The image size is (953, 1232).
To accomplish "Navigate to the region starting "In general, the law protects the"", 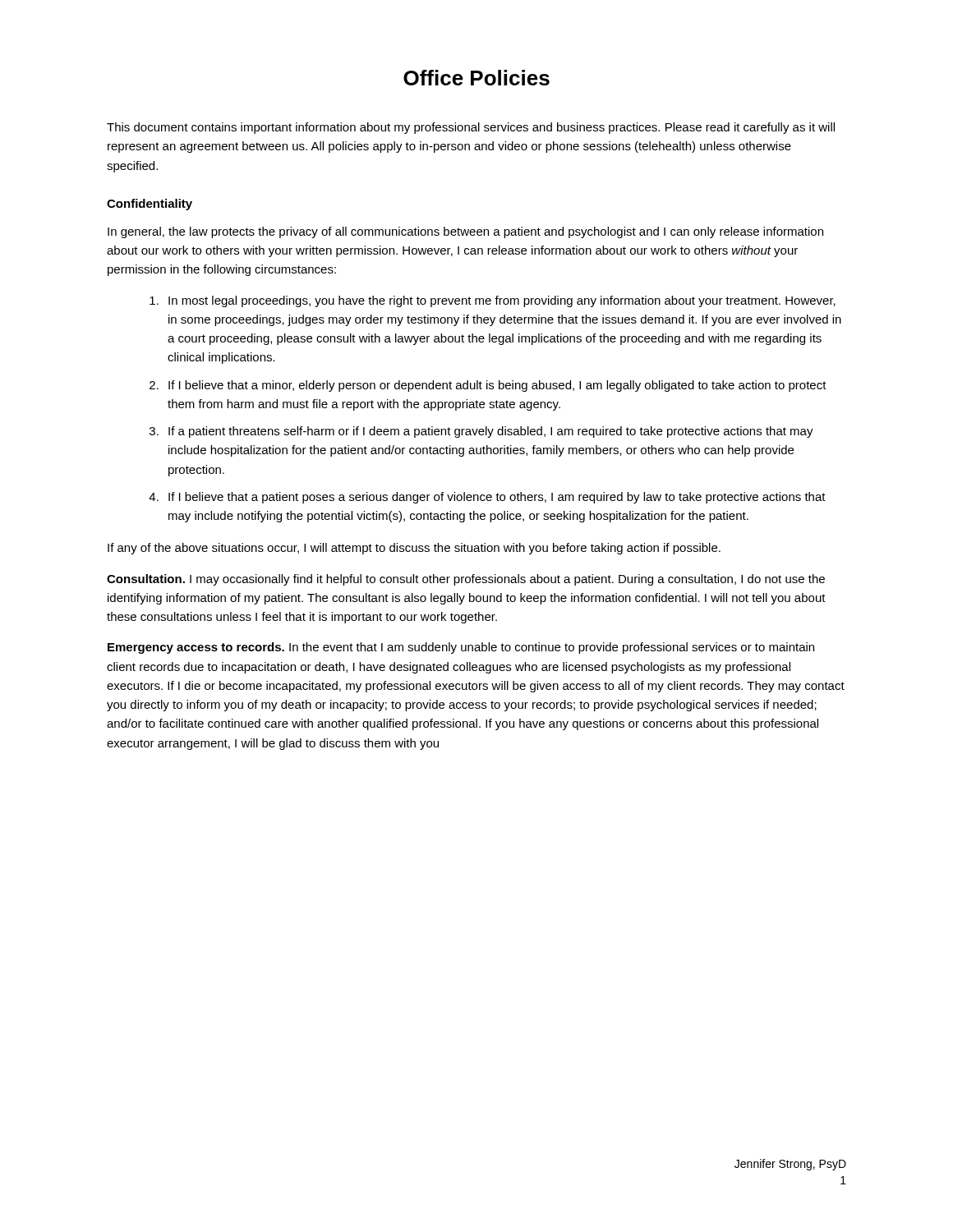I will [x=465, y=250].
